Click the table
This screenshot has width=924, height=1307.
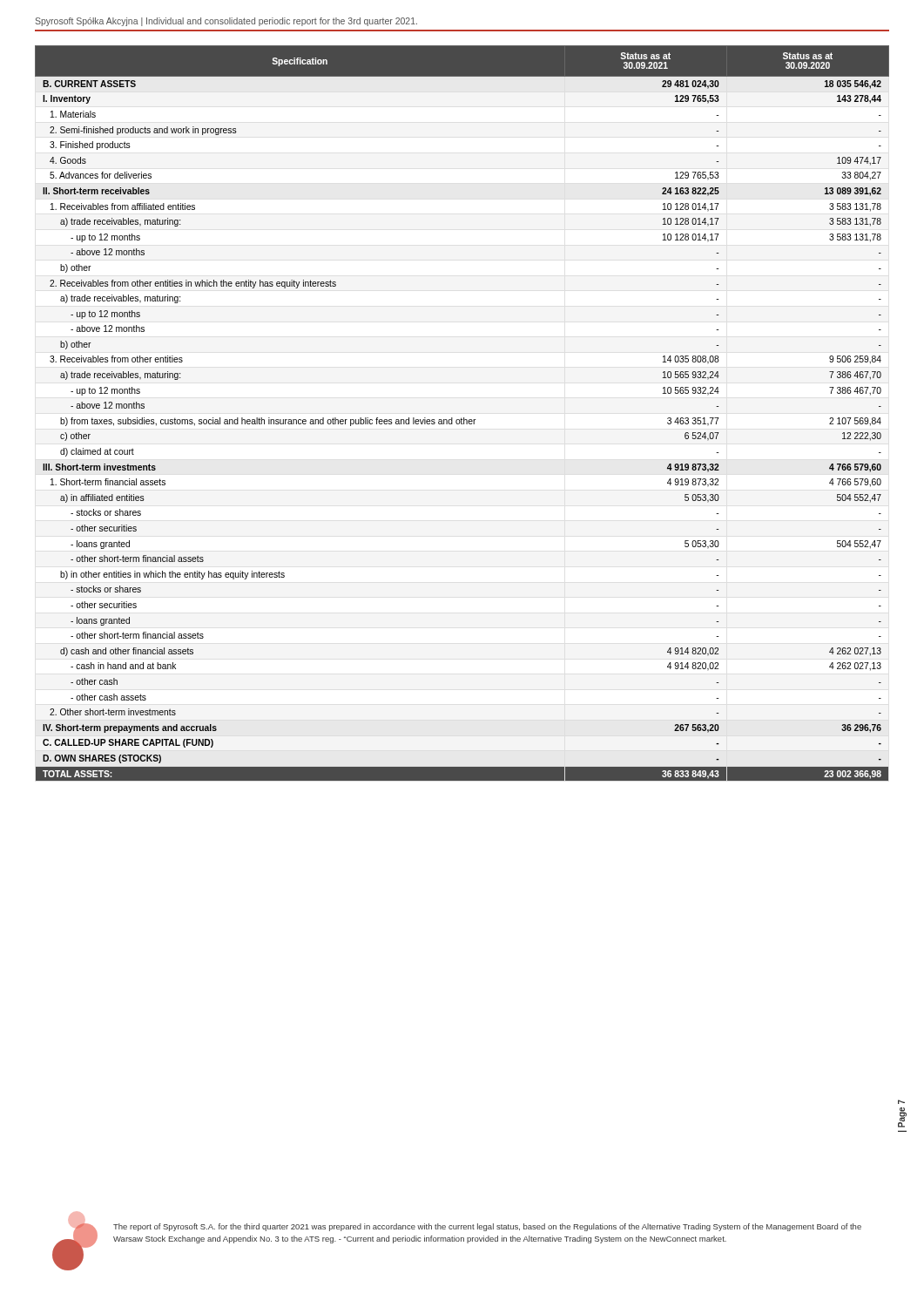click(x=462, y=414)
